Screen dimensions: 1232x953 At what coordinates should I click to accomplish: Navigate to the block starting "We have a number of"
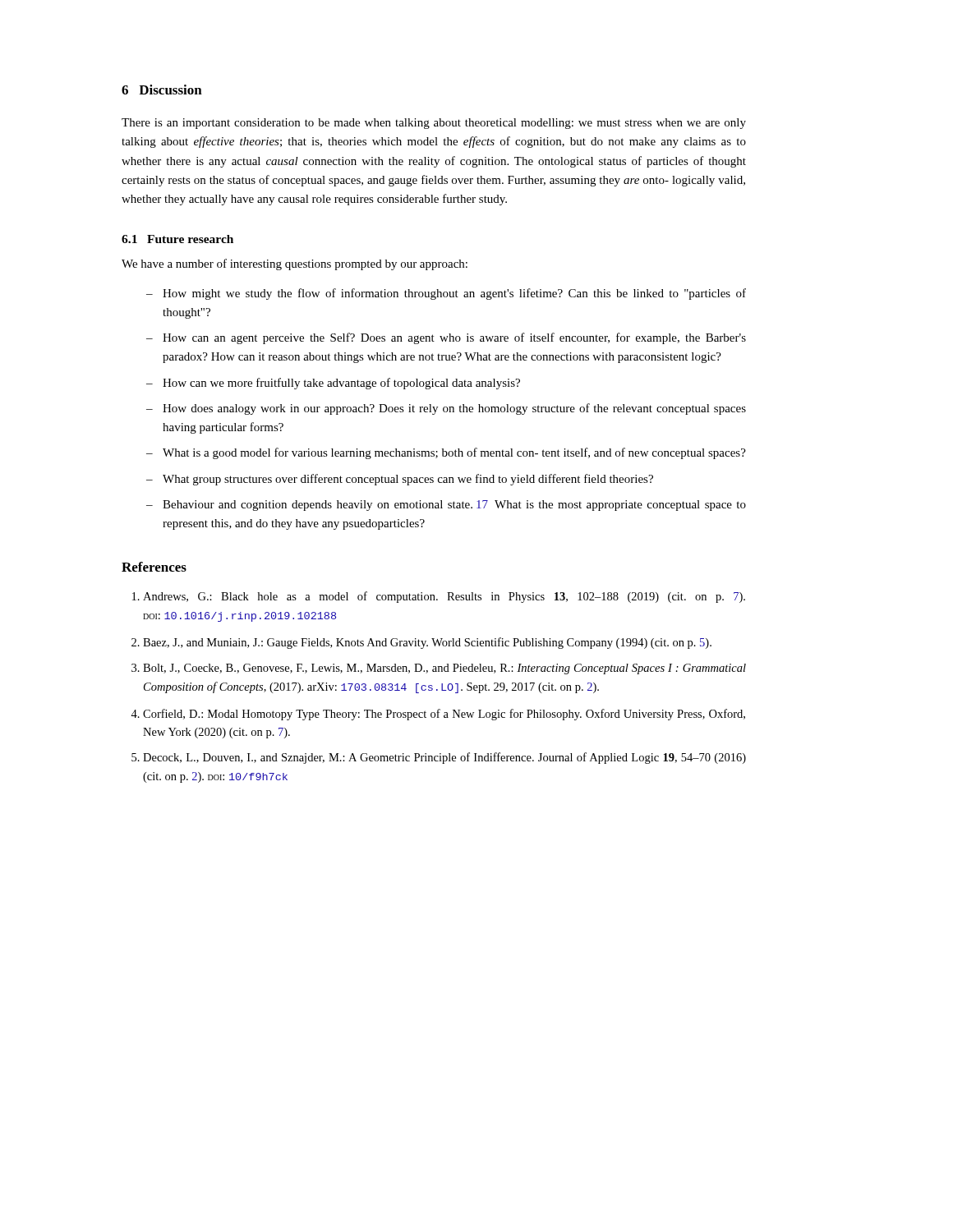click(x=434, y=264)
